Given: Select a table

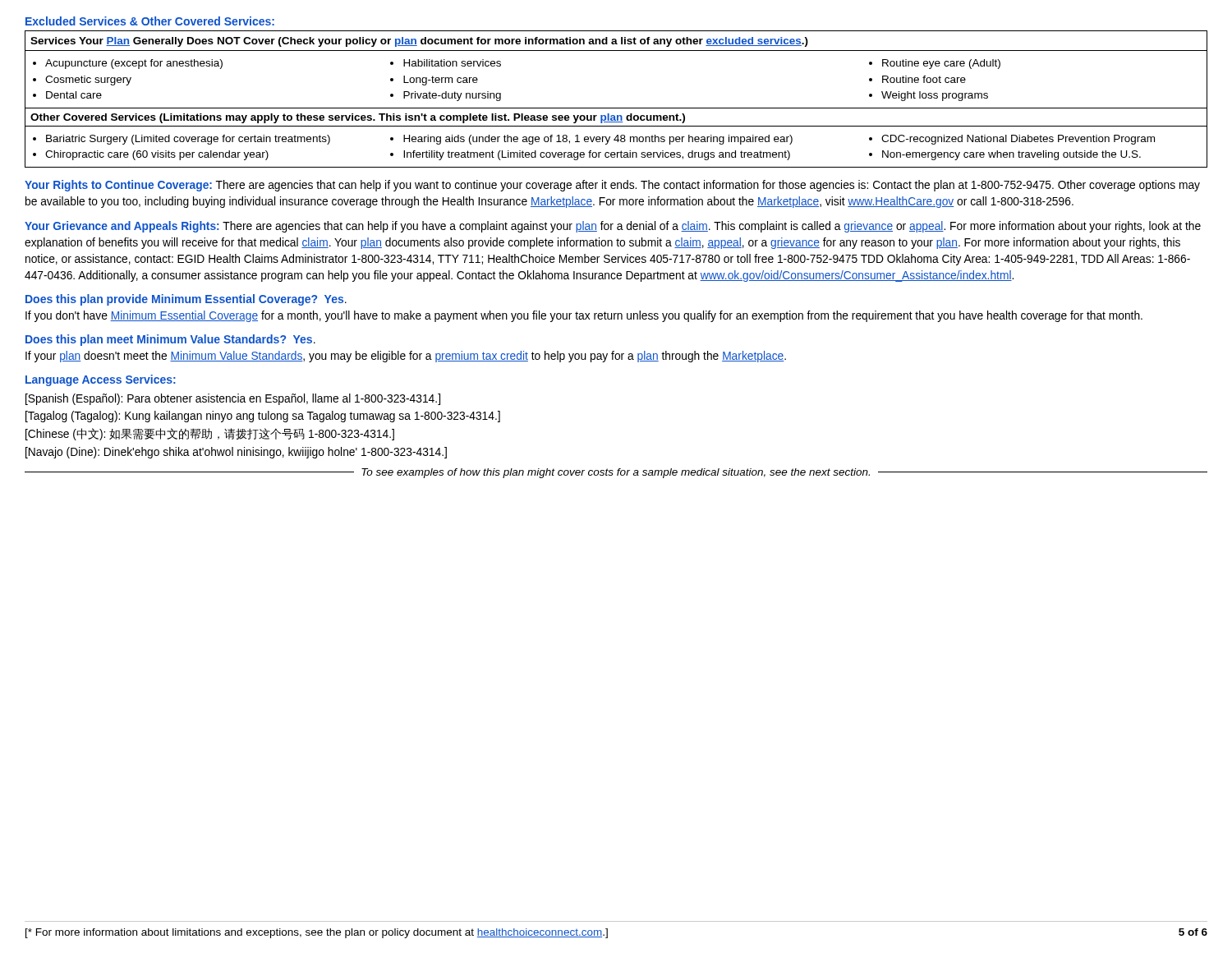Looking at the screenshot, I should (616, 99).
